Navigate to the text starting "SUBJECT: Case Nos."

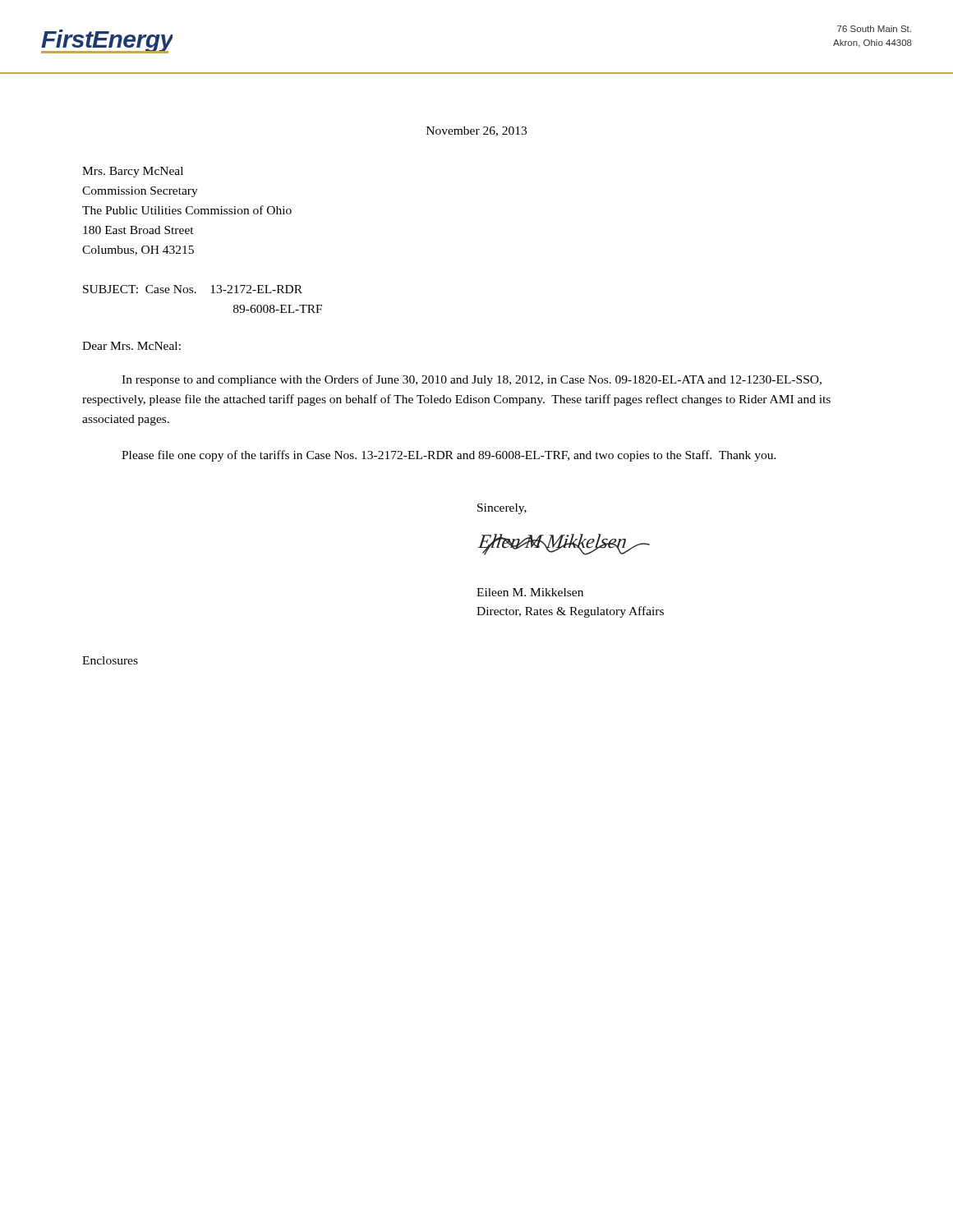193,289
